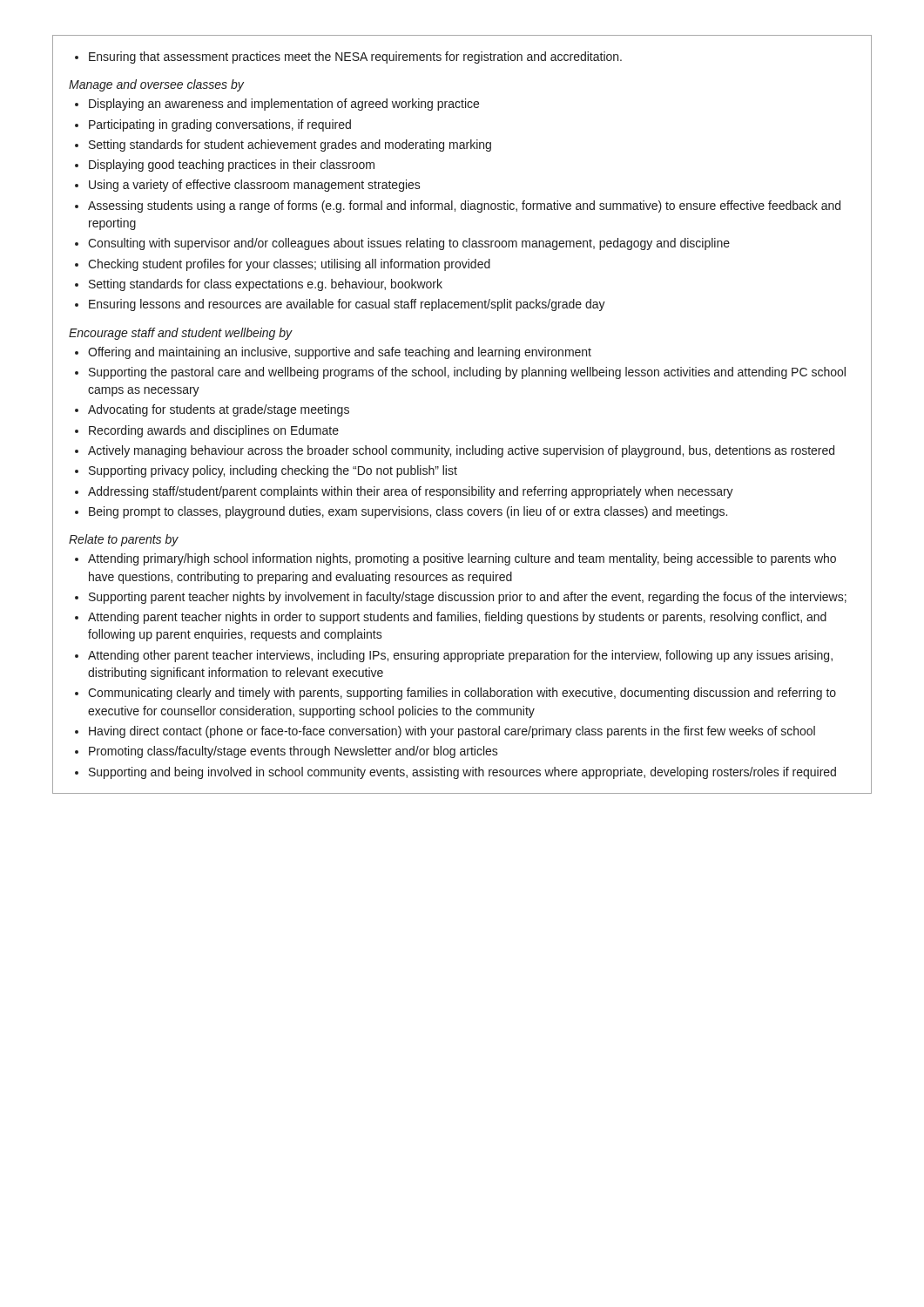Locate the block of text that opens with "Promoting class/faculty/stage events through Newsletter and/or"
924x1307 pixels.
(472, 751)
